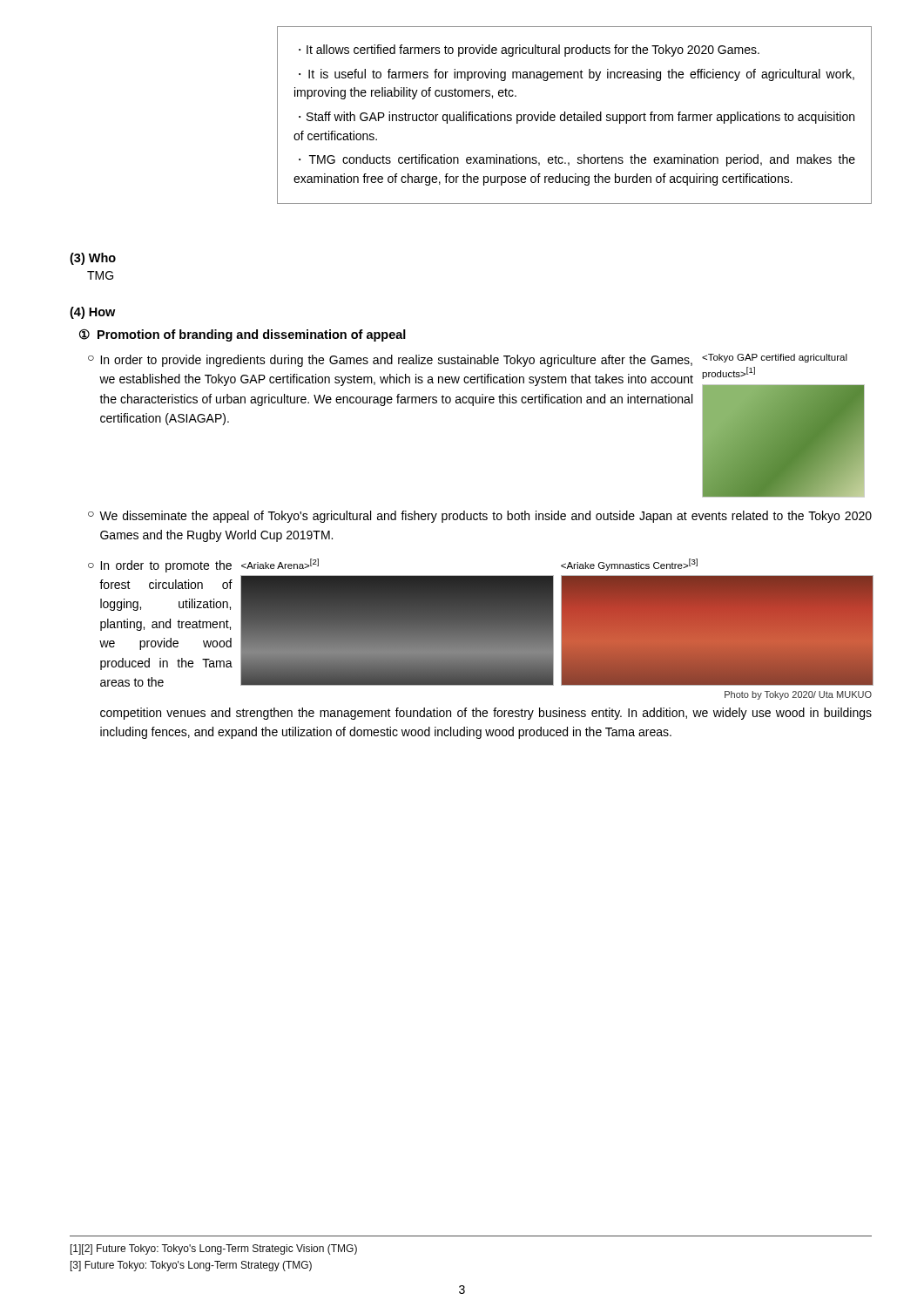
Task: Locate the footnote that reads "[1][2] Future Tokyo: Tokyo's Long-Term Strategic"
Action: coord(214,1249)
